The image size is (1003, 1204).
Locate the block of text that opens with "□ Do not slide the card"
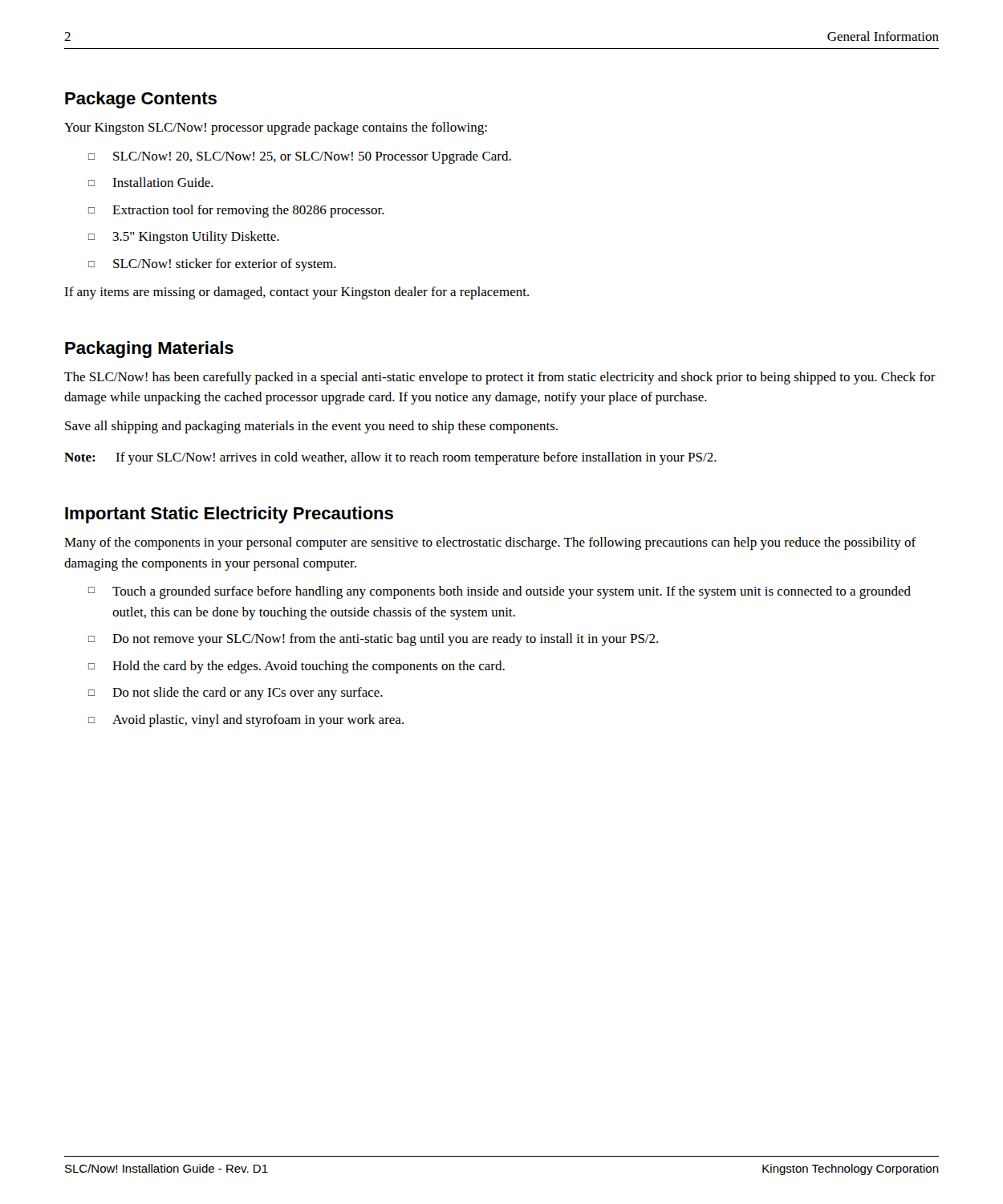[236, 693]
